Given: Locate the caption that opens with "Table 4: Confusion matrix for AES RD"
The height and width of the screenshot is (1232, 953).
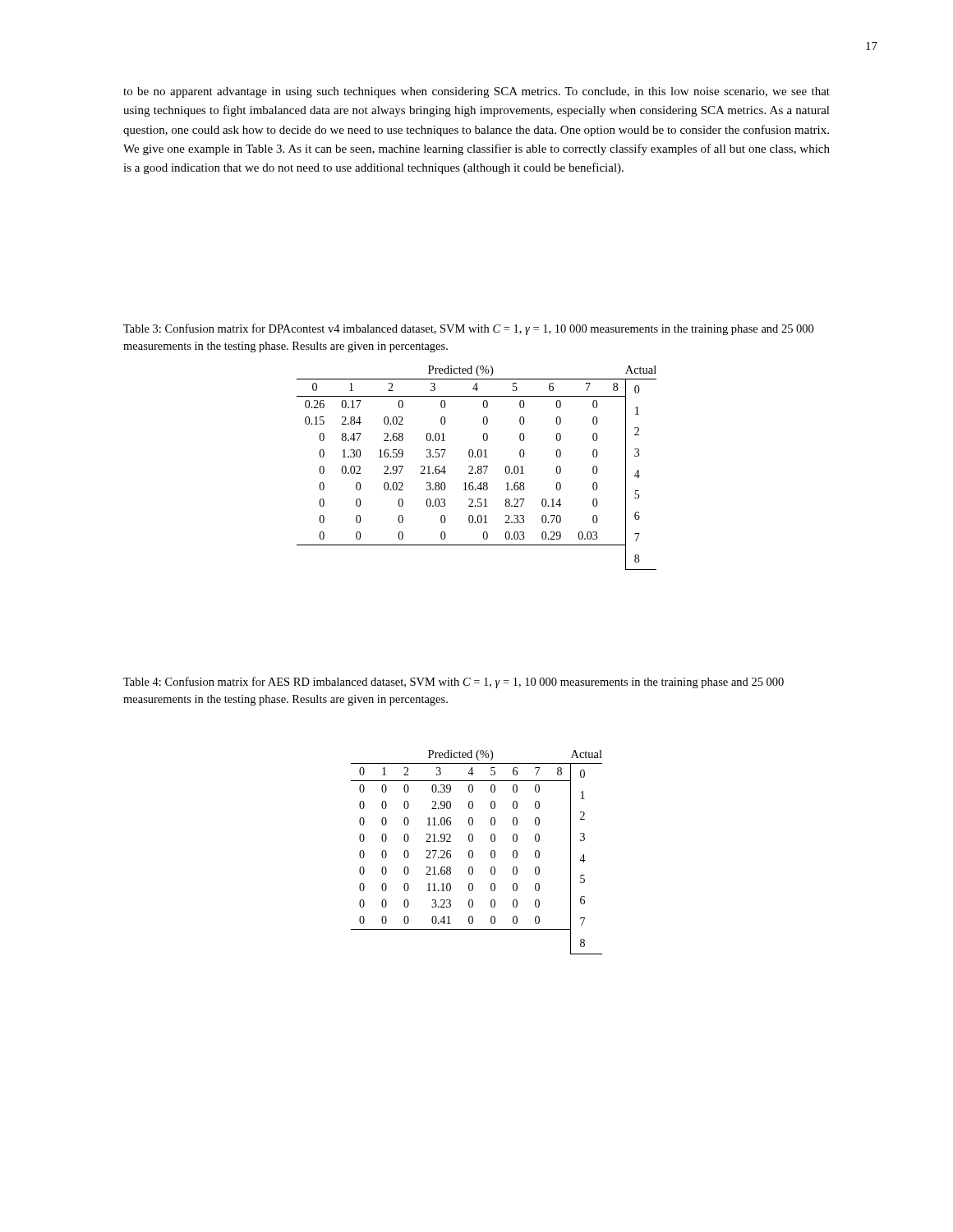Looking at the screenshot, I should (x=476, y=691).
